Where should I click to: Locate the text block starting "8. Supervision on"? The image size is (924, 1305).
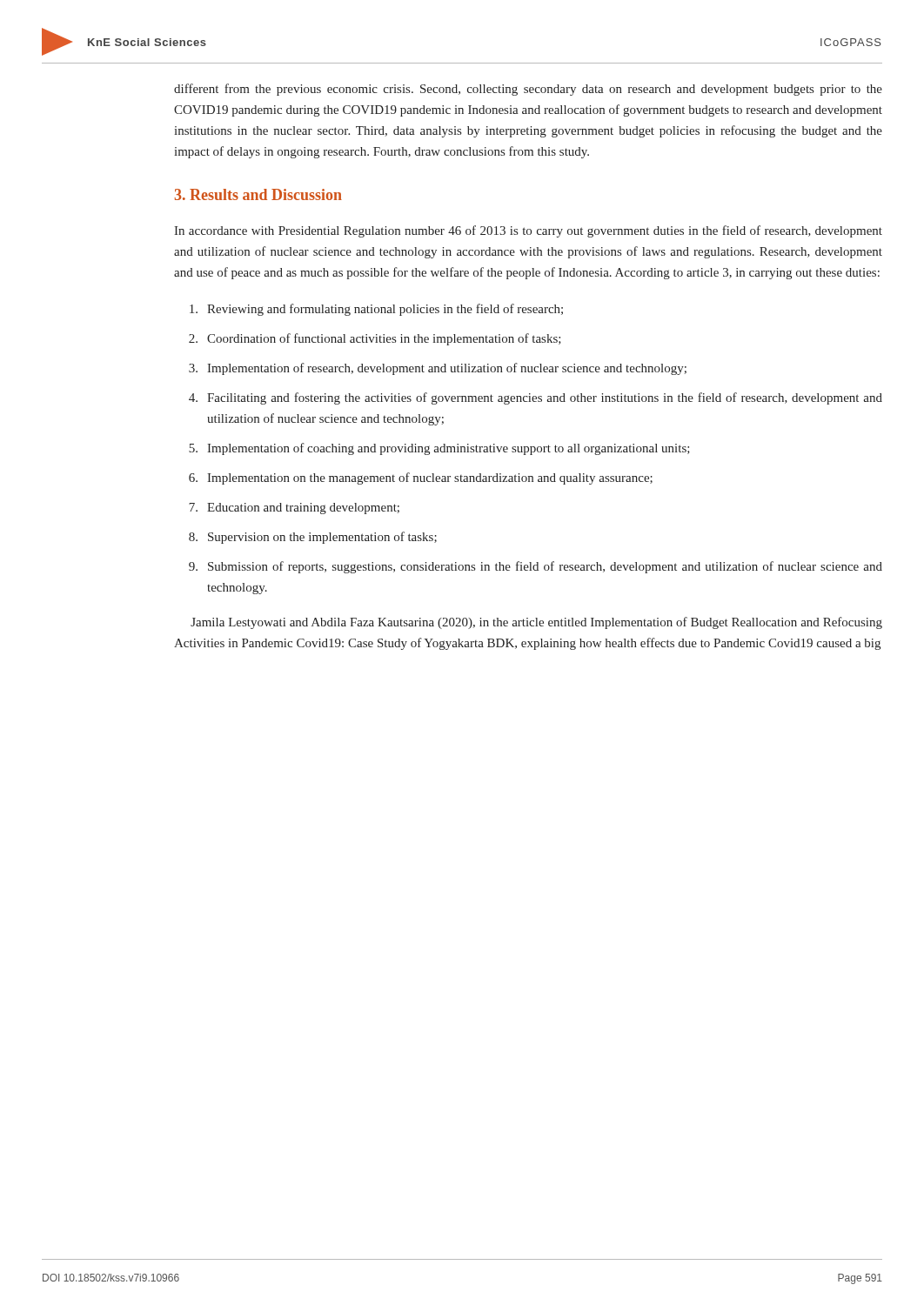tap(313, 538)
